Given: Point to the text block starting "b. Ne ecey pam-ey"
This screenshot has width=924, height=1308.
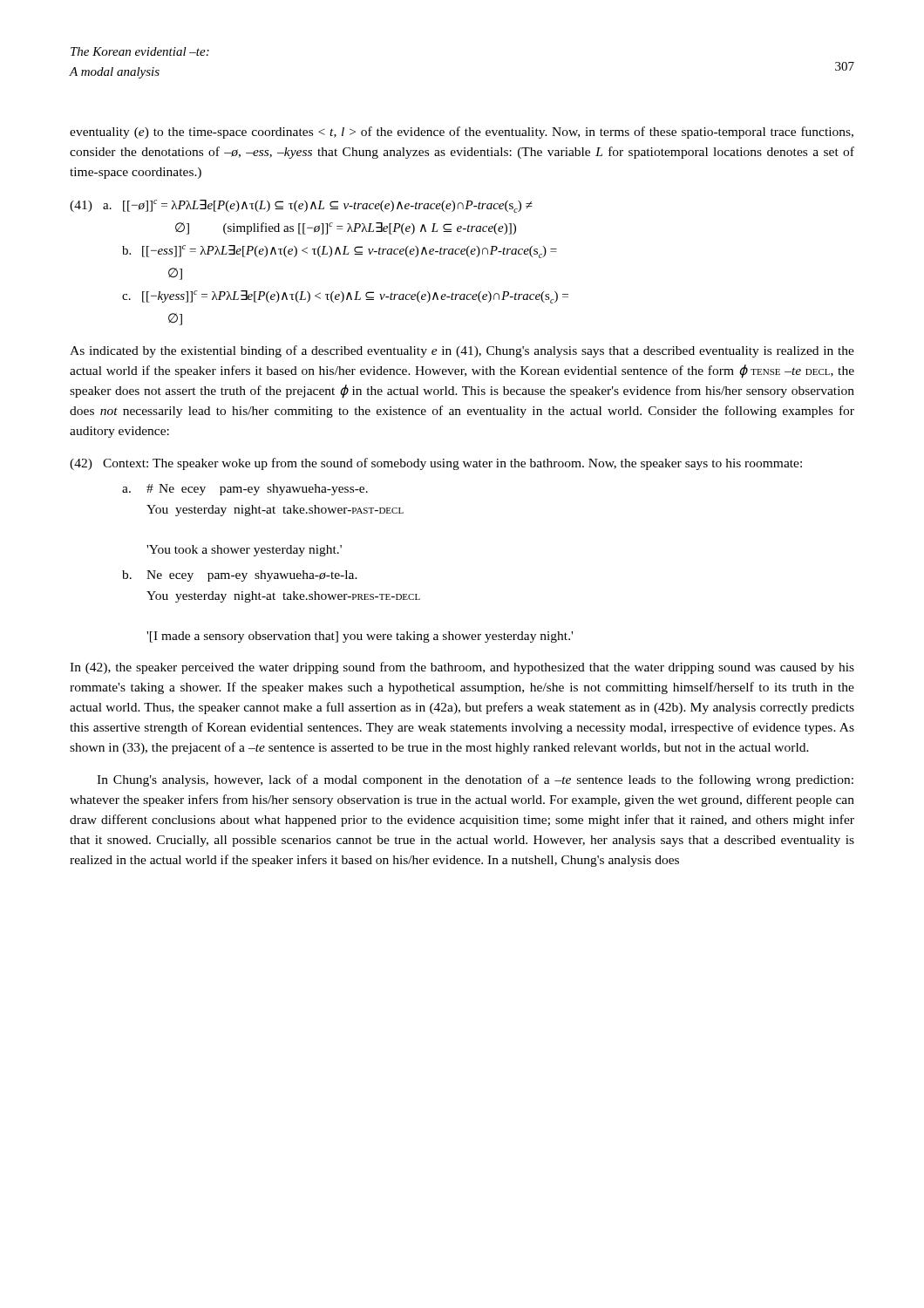Looking at the screenshot, I should pos(240,576).
